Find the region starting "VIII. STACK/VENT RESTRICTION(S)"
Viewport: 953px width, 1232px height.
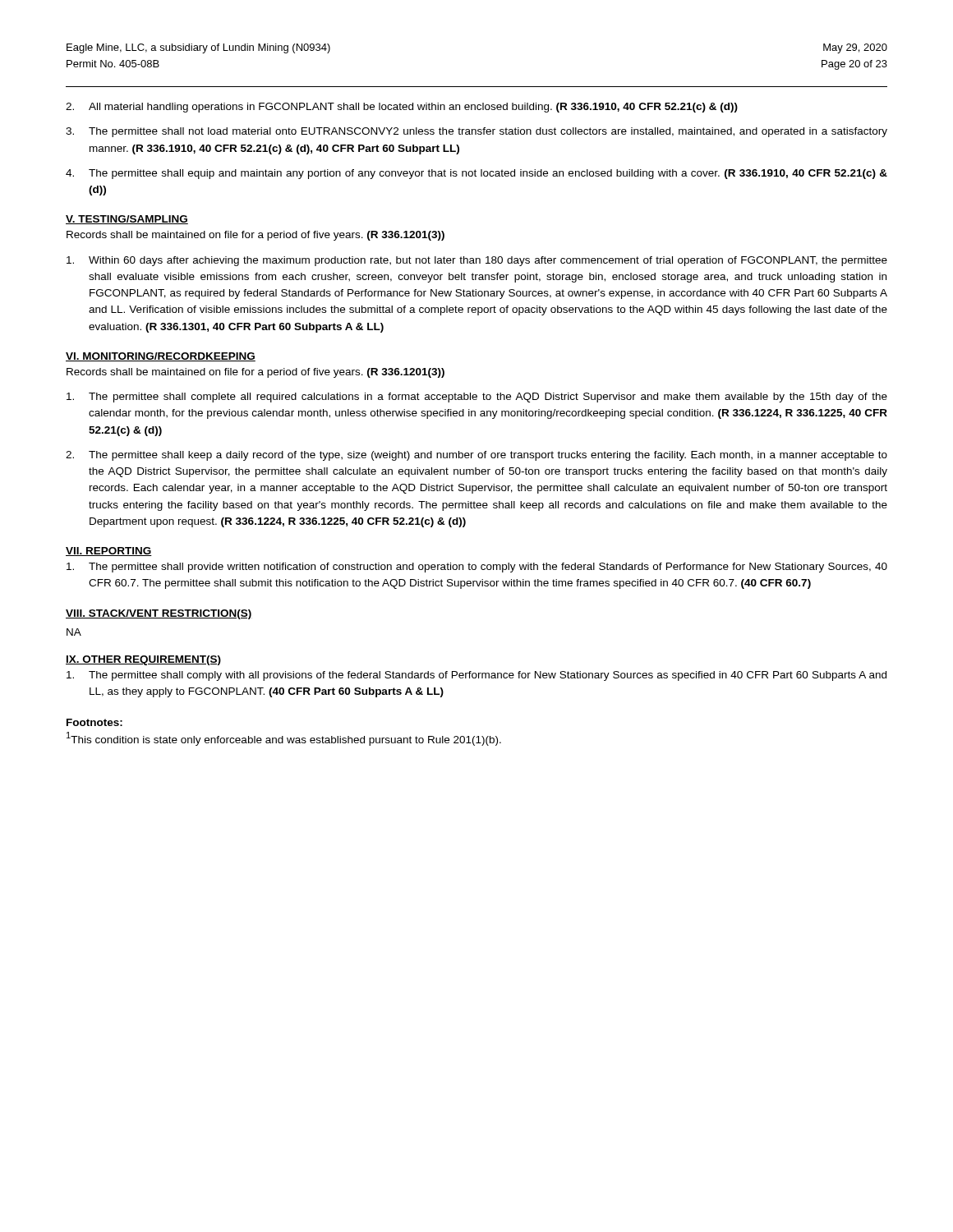tap(159, 613)
